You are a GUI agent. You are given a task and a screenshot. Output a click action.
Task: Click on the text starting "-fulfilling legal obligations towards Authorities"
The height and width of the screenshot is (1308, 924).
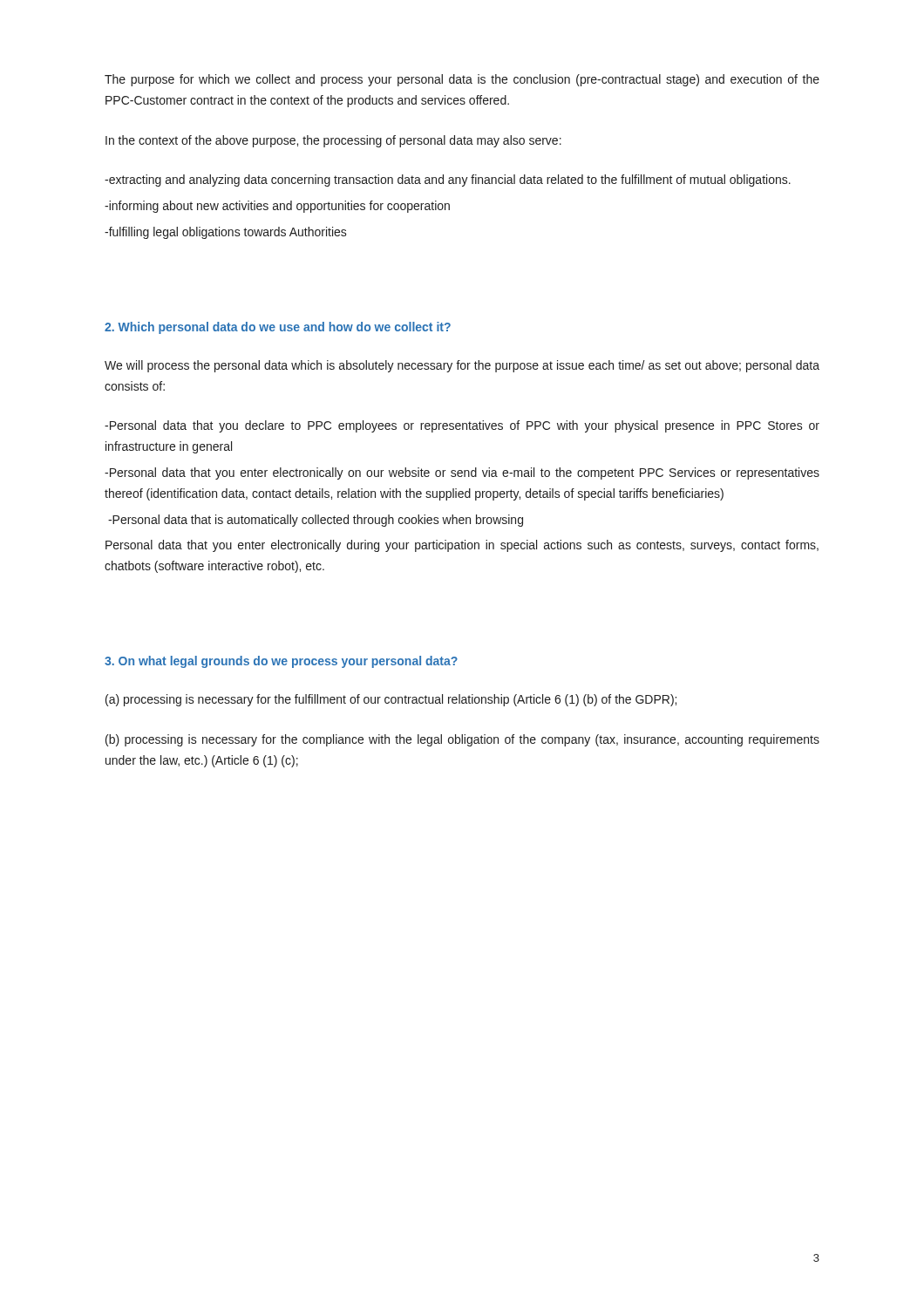point(226,232)
